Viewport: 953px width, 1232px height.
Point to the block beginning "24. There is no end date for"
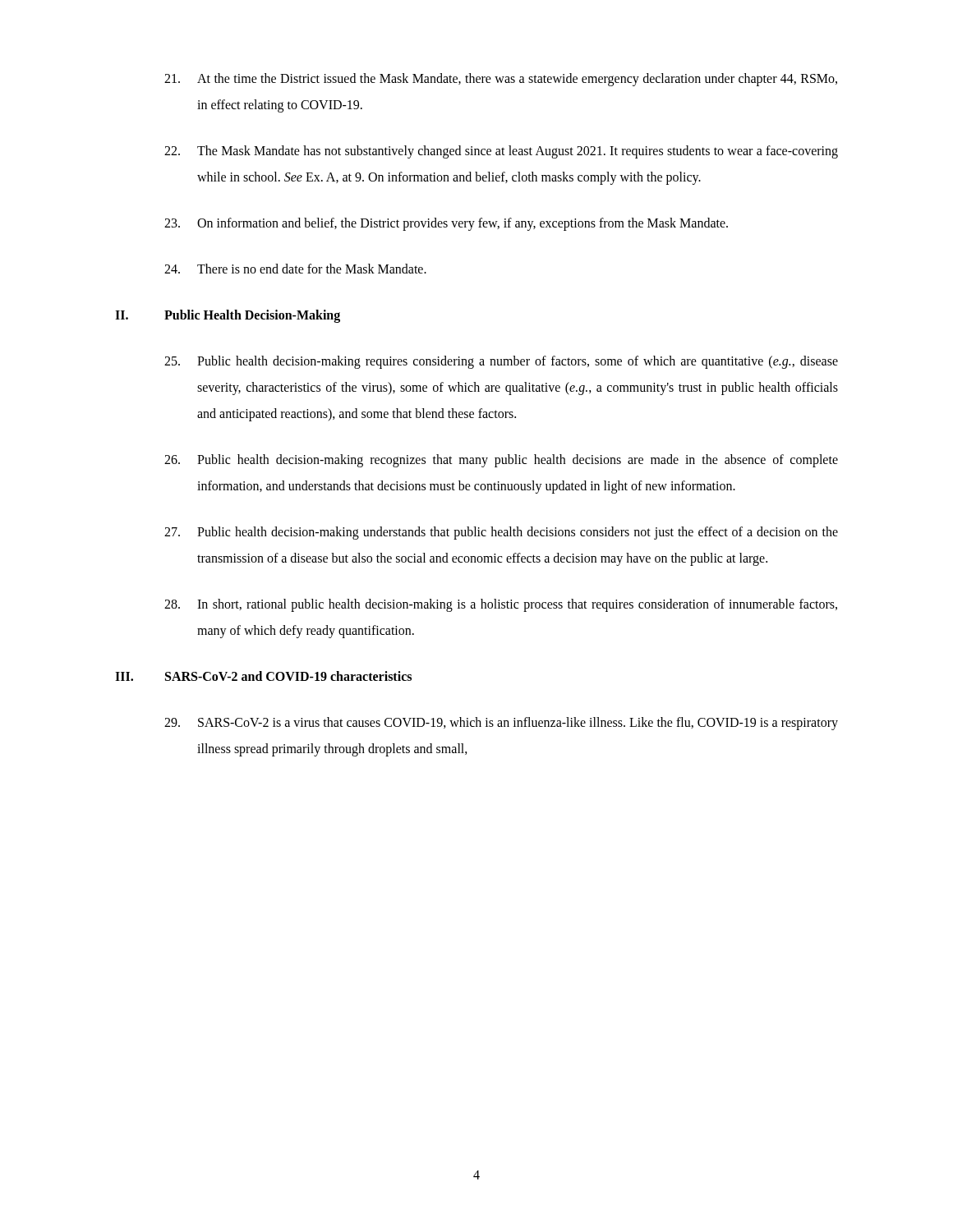pyautogui.click(x=295, y=269)
